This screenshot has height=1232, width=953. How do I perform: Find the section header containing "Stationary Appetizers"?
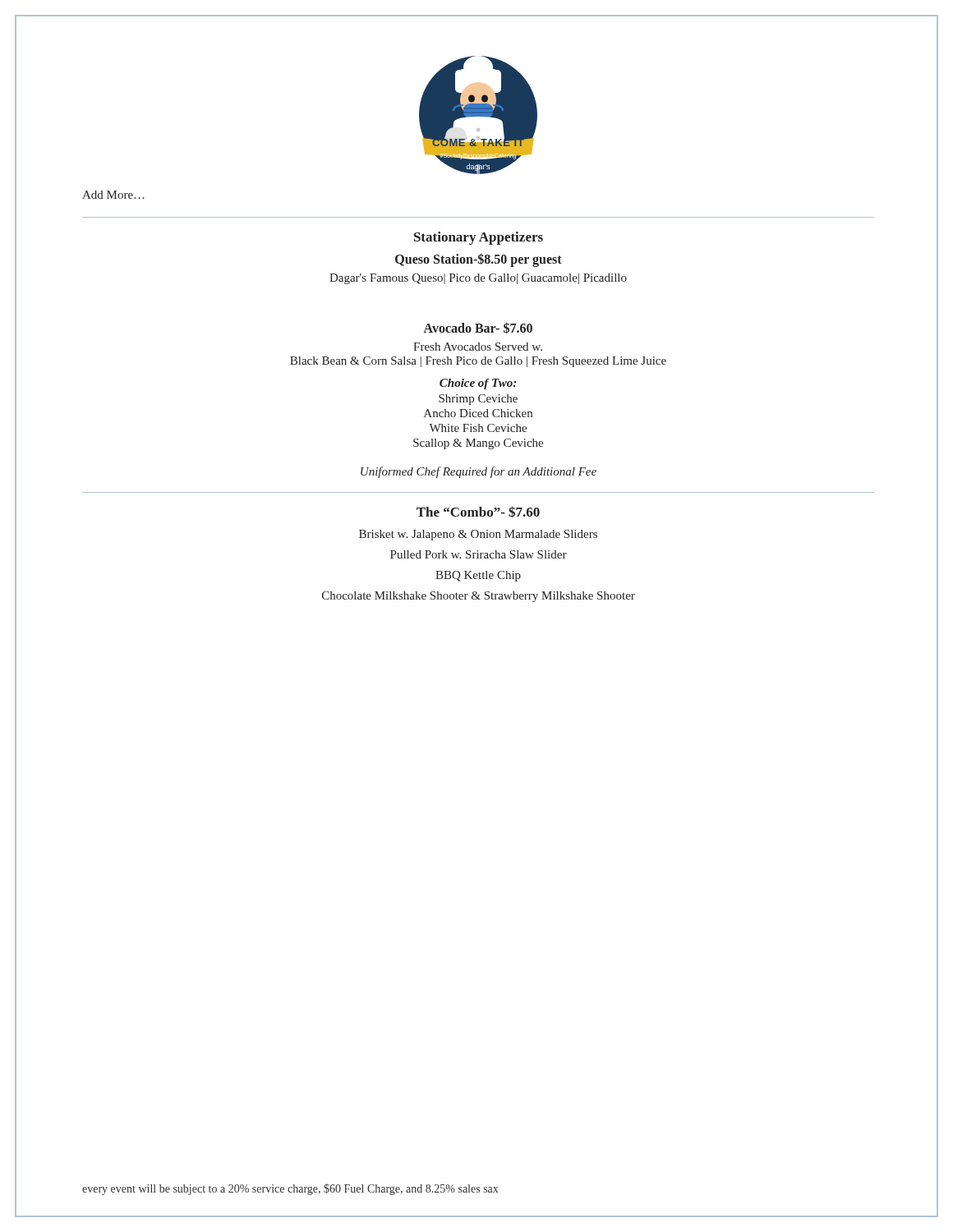point(478,237)
